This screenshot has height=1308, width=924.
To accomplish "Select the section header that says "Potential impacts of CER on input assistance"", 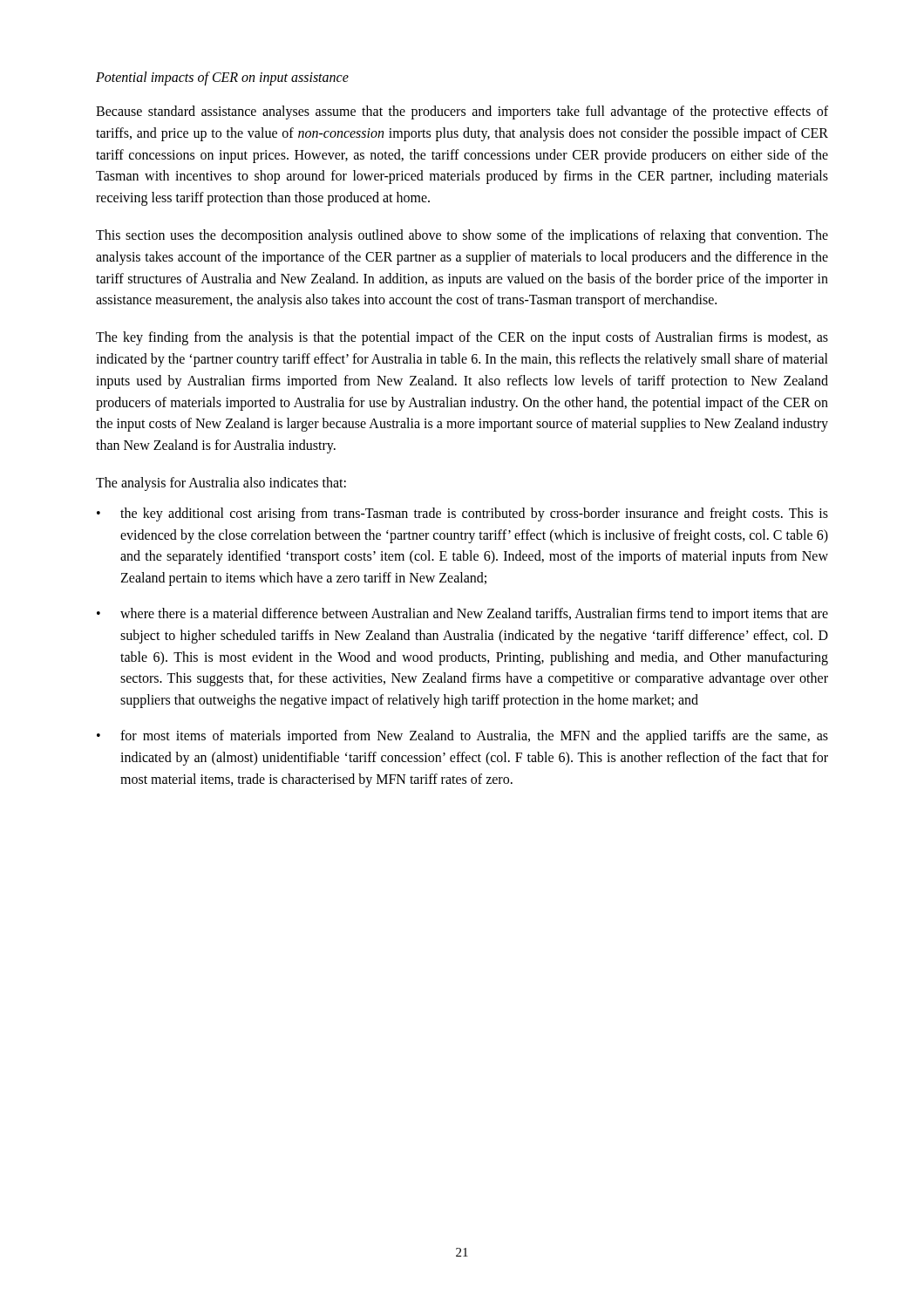I will pyautogui.click(x=222, y=77).
